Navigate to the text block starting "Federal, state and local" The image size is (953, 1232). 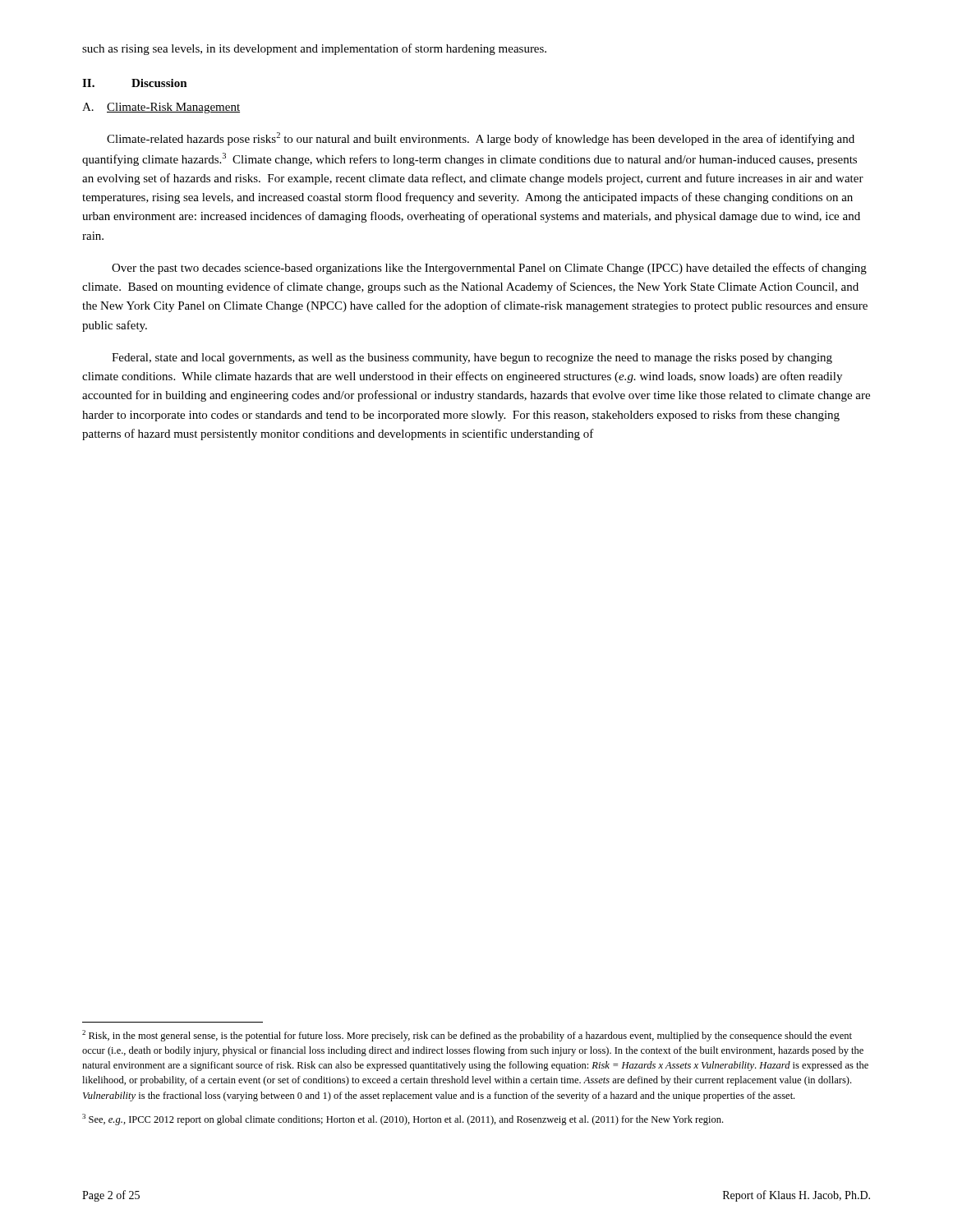[x=476, y=395]
